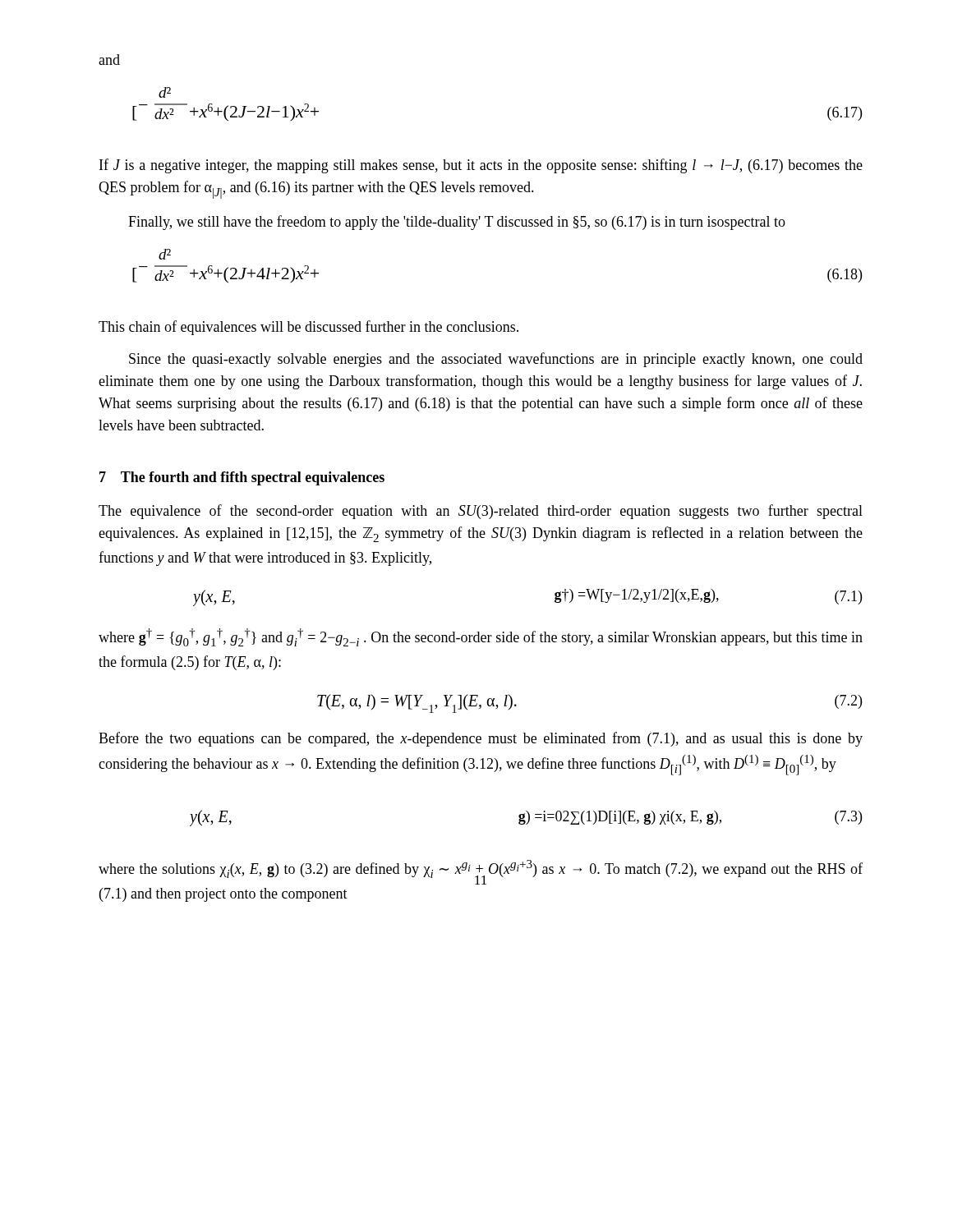Click on the block starting "If J is a"
The height and width of the screenshot is (1232, 953).
(481, 194)
